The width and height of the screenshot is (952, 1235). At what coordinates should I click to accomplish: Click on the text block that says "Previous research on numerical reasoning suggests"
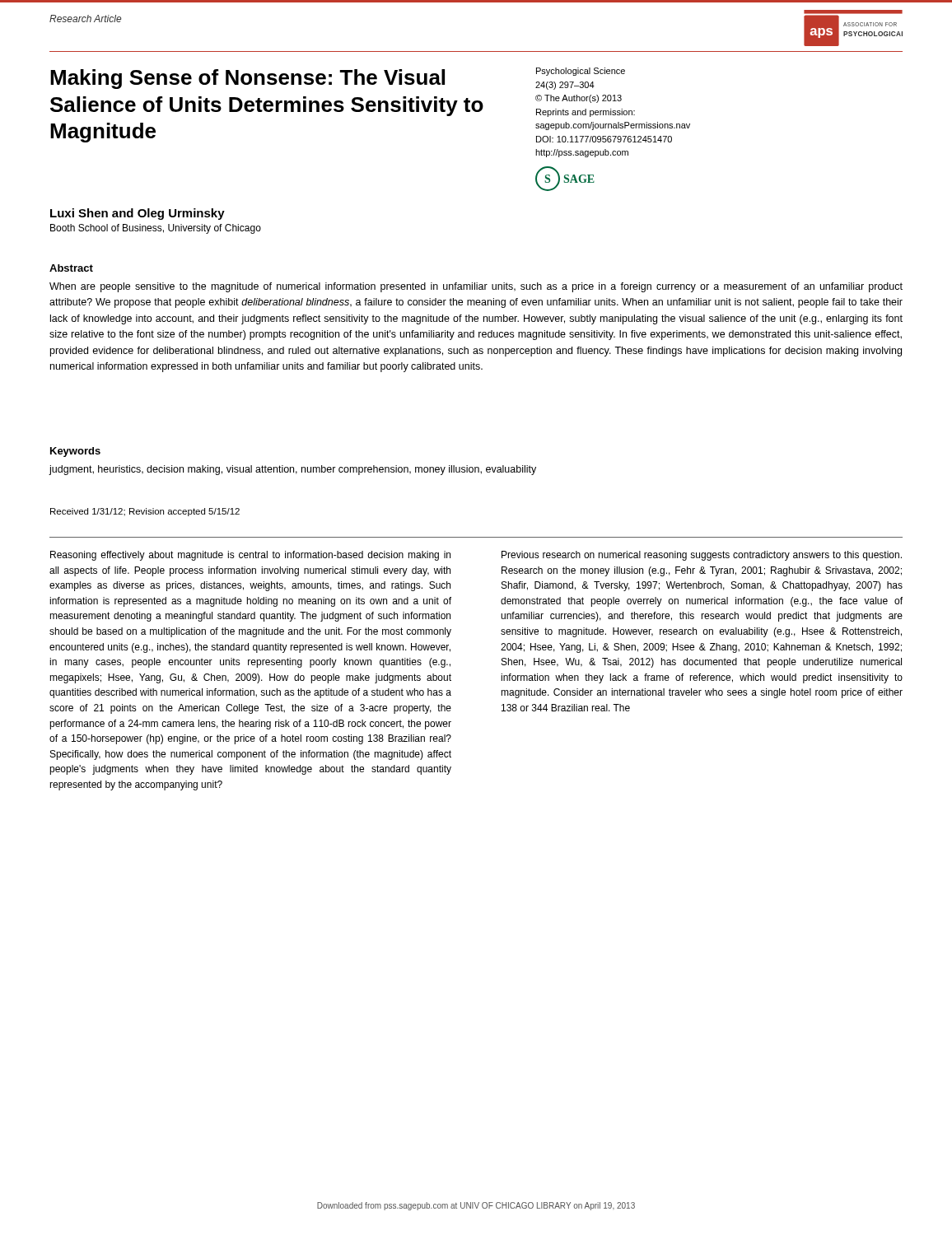pos(702,632)
